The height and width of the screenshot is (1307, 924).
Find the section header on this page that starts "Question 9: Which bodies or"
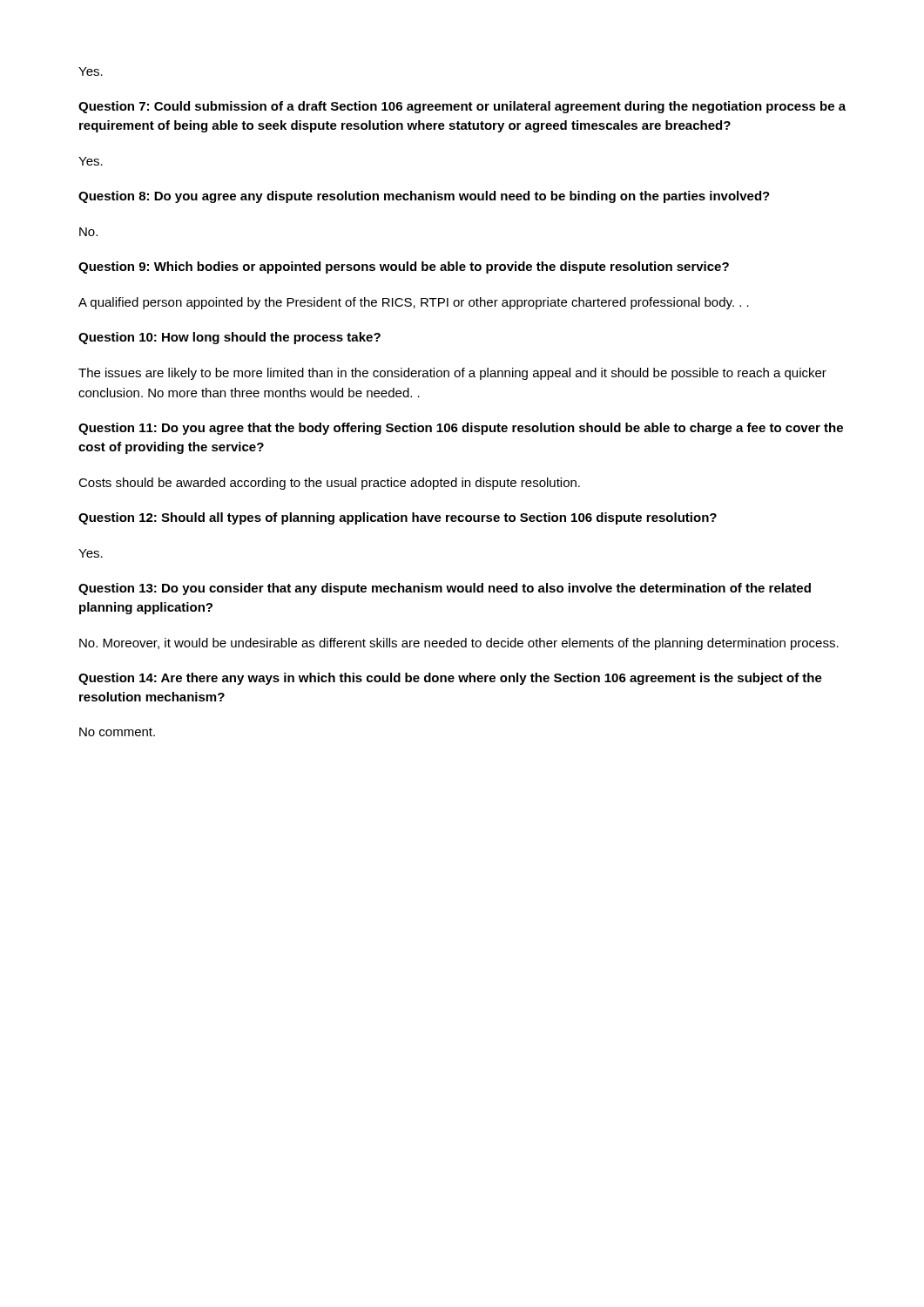[x=462, y=267]
